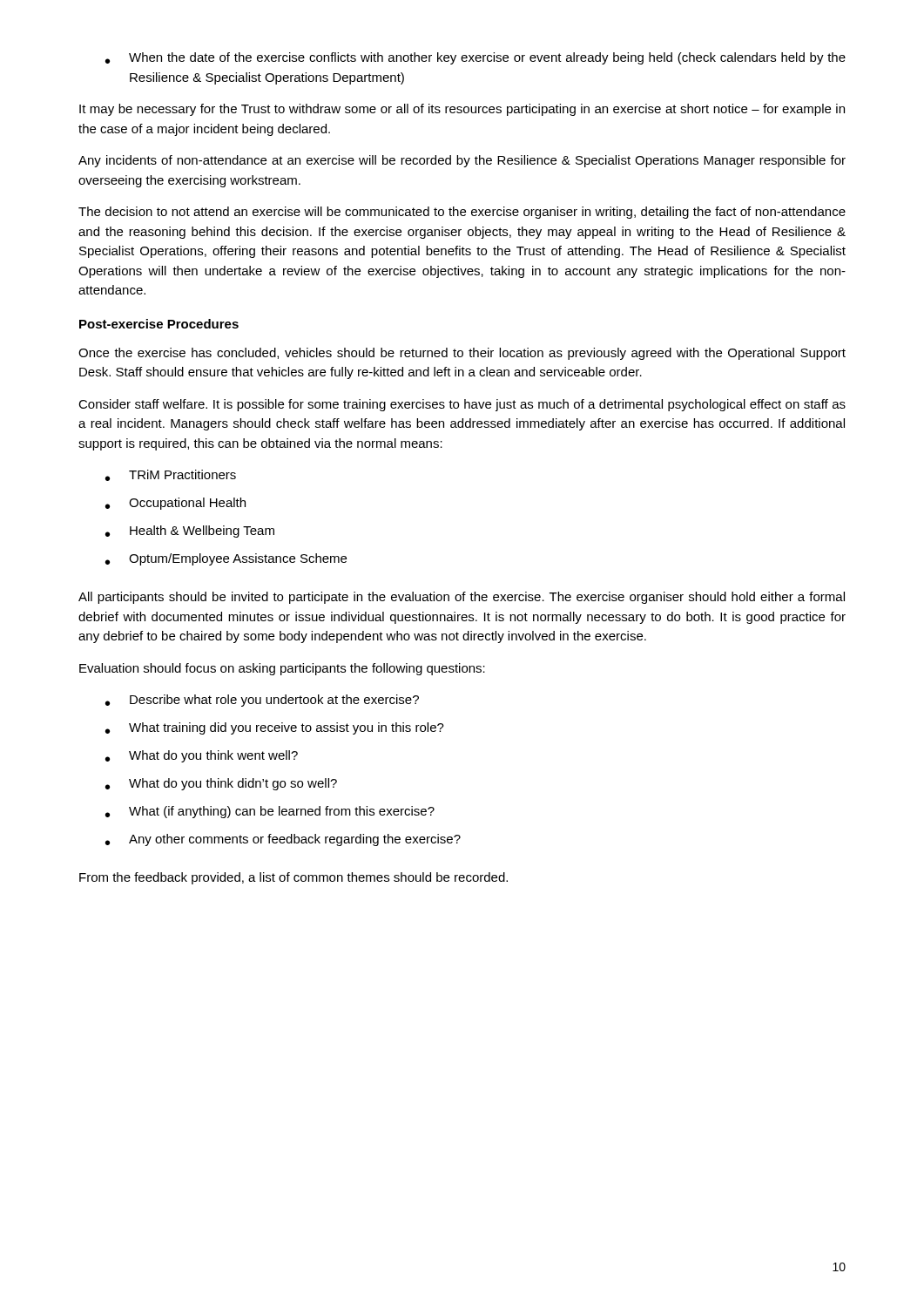Locate the text block starting "Post-exercise Procedures"
924x1307 pixels.
[x=159, y=323]
